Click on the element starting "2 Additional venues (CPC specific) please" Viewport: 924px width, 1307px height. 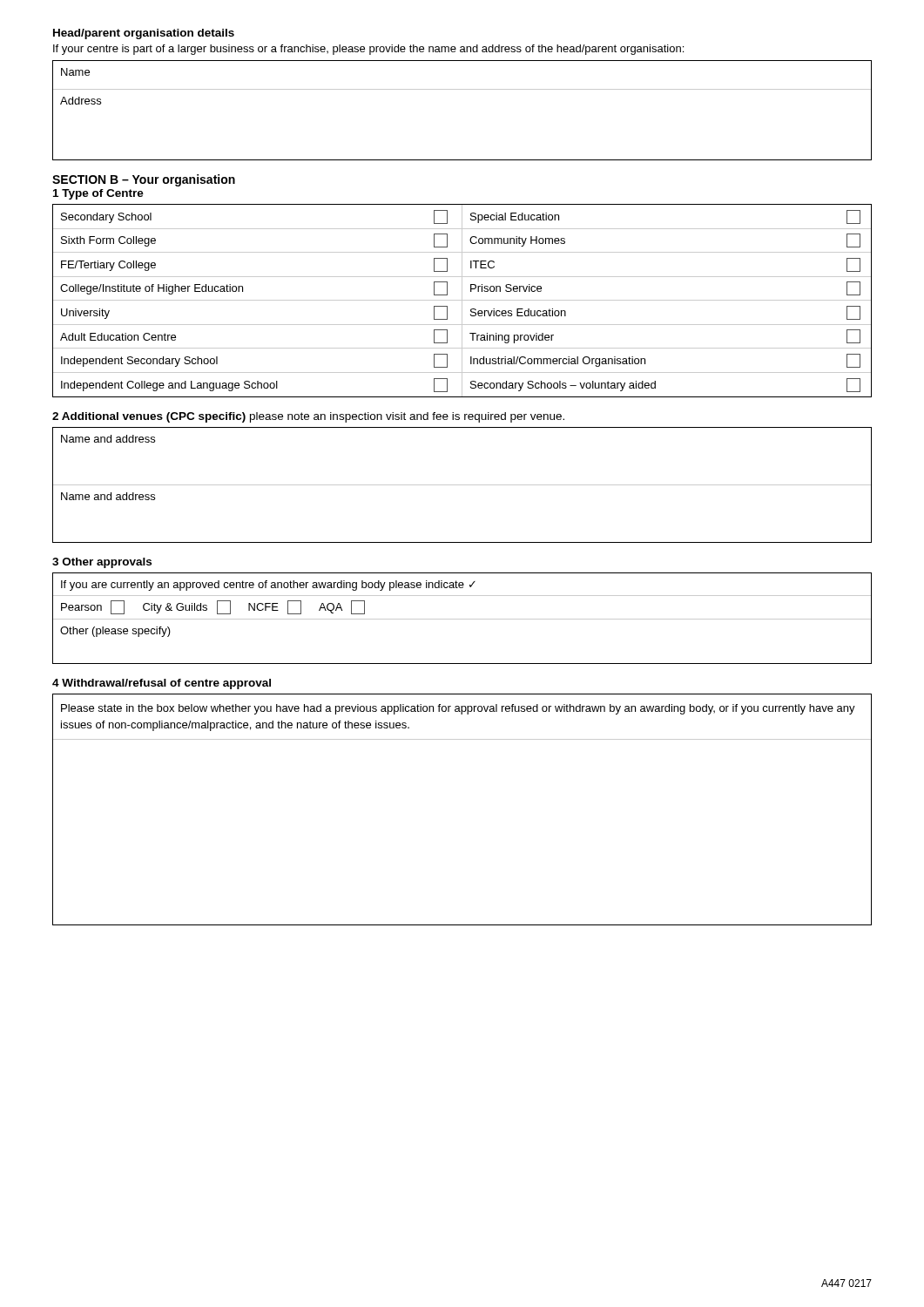click(x=309, y=416)
